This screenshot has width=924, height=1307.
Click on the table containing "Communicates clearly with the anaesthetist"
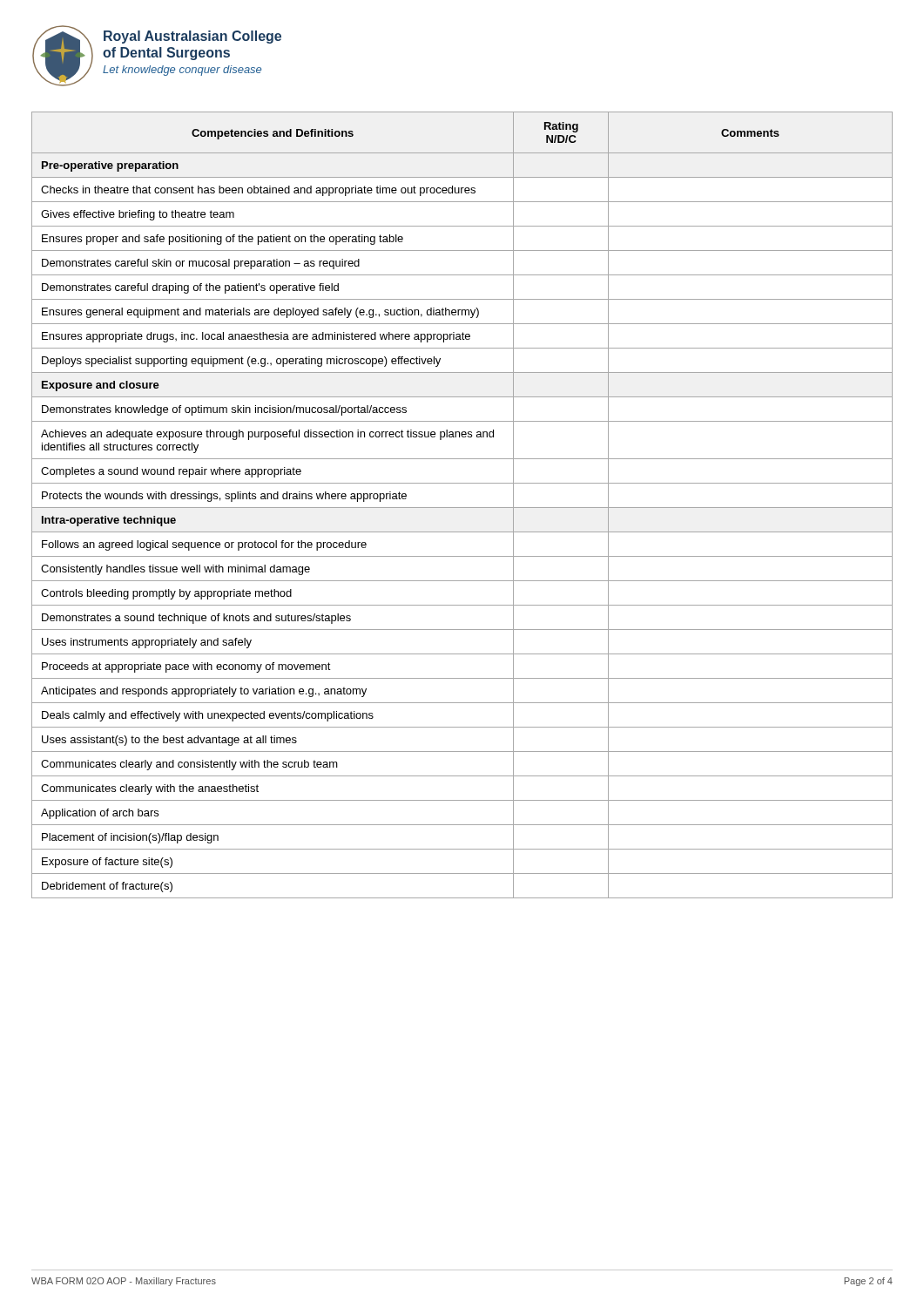tap(462, 505)
